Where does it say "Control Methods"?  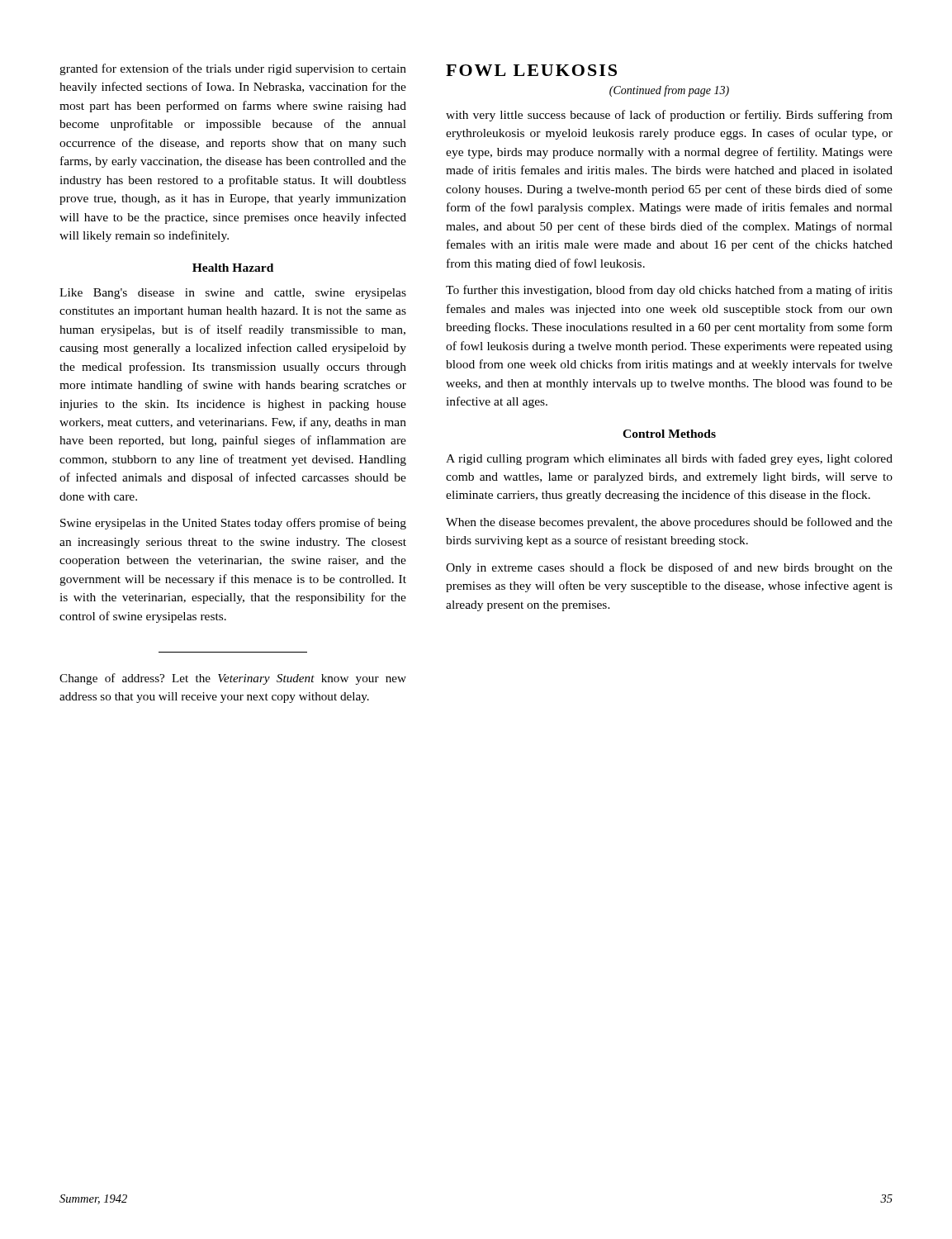[669, 433]
